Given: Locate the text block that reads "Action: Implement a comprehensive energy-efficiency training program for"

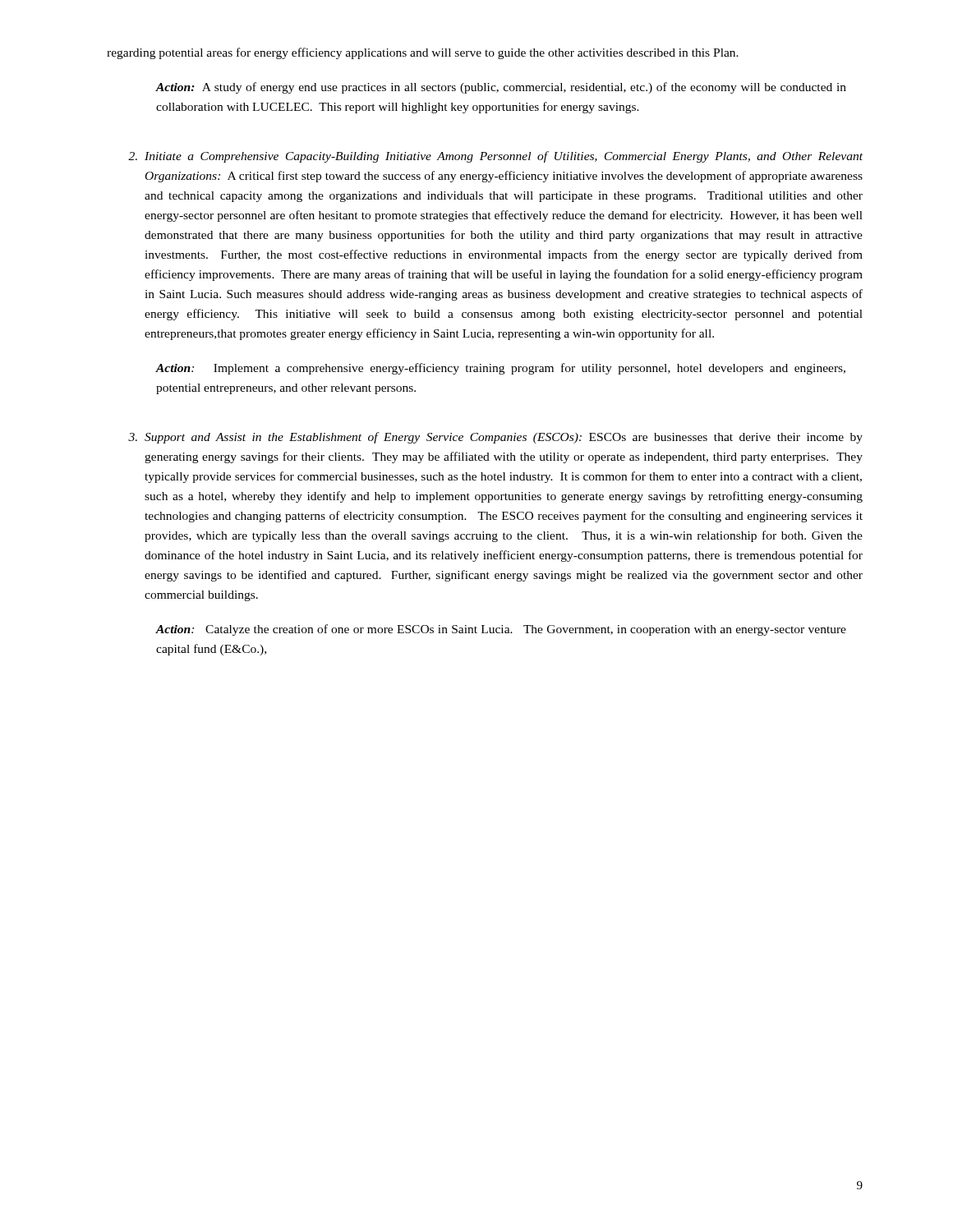Looking at the screenshot, I should coord(501,378).
